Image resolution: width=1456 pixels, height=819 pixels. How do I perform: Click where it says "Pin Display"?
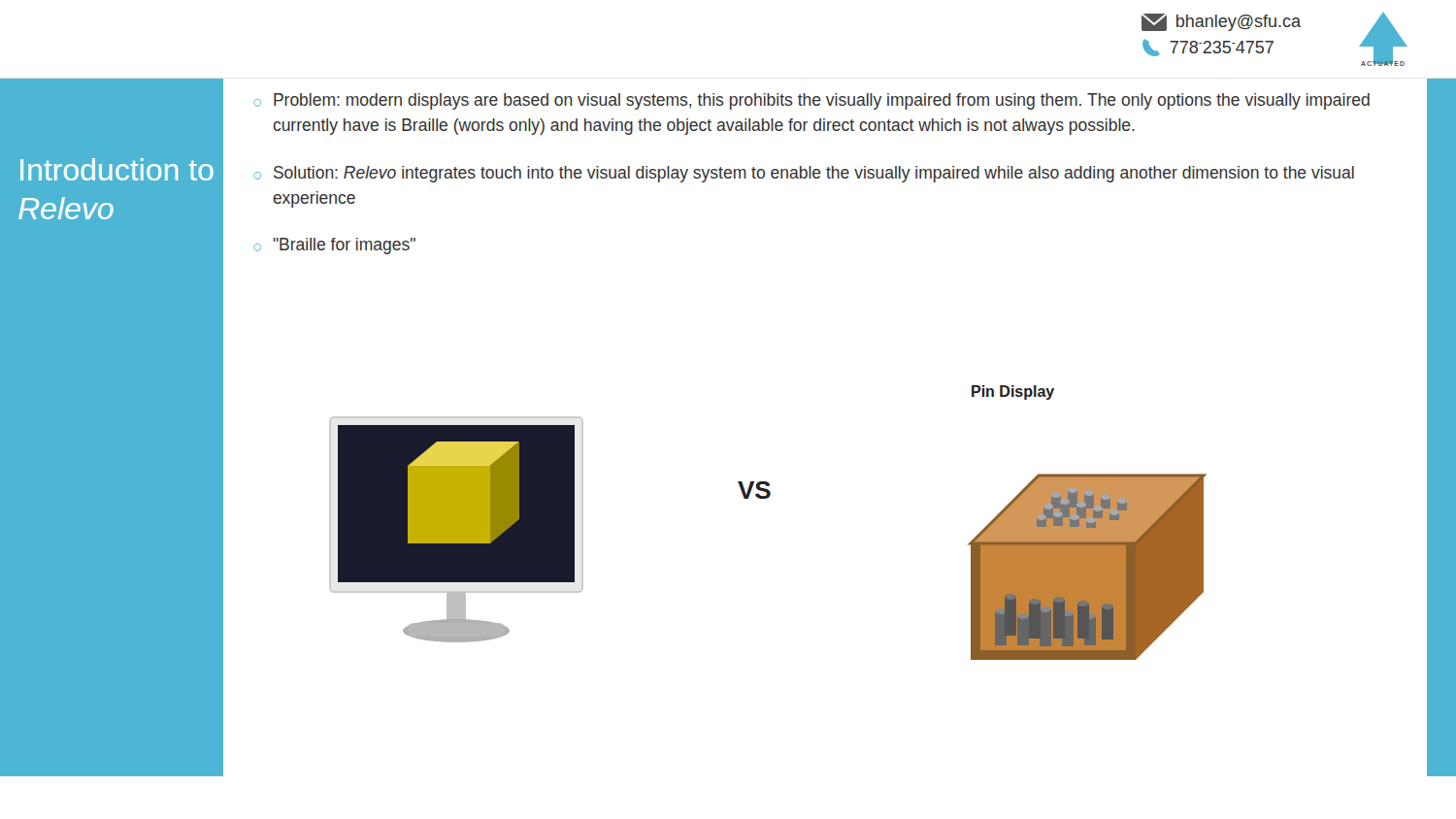1013,392
